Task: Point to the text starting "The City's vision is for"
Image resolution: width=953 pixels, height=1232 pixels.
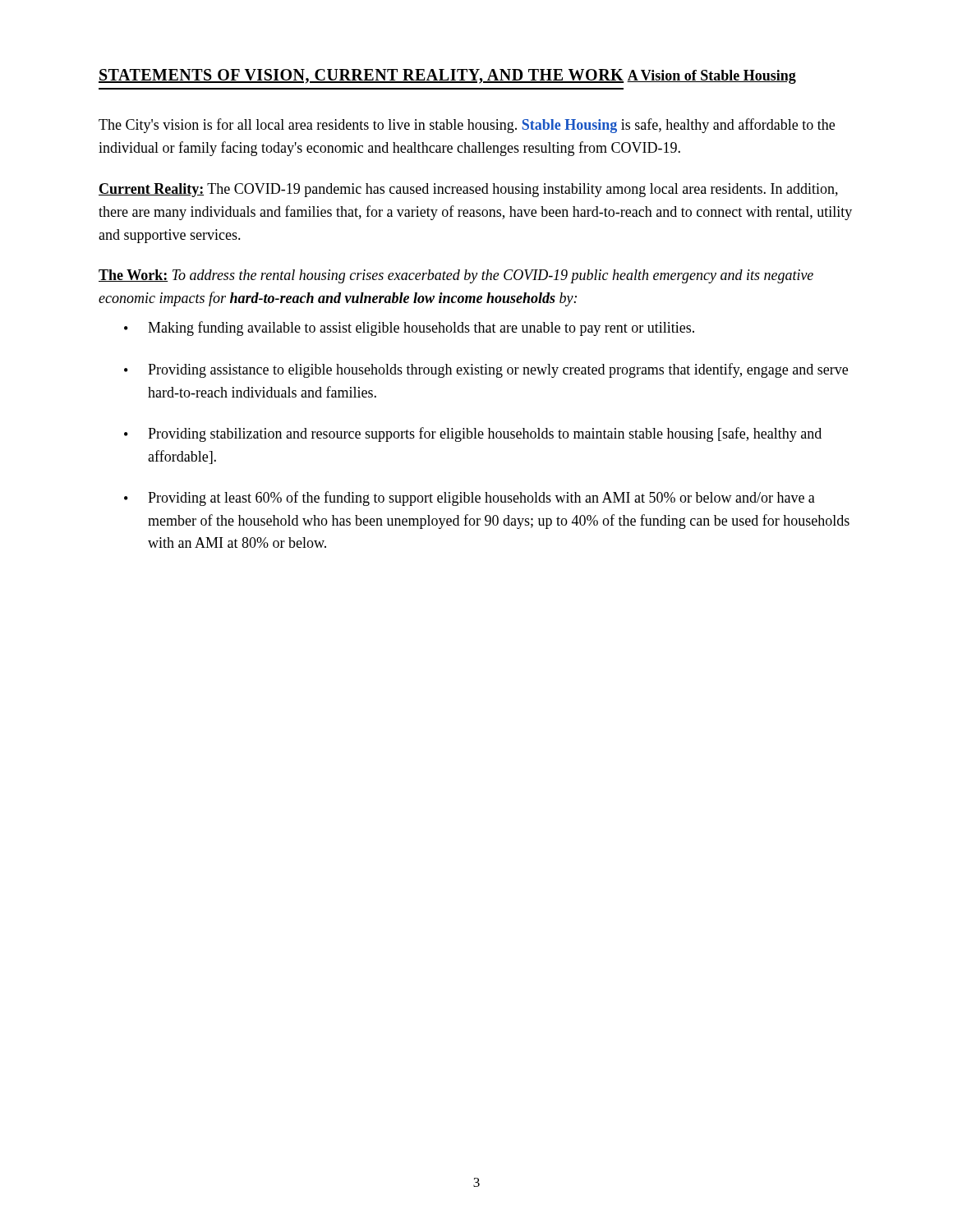Action: [x=467, y=136]
